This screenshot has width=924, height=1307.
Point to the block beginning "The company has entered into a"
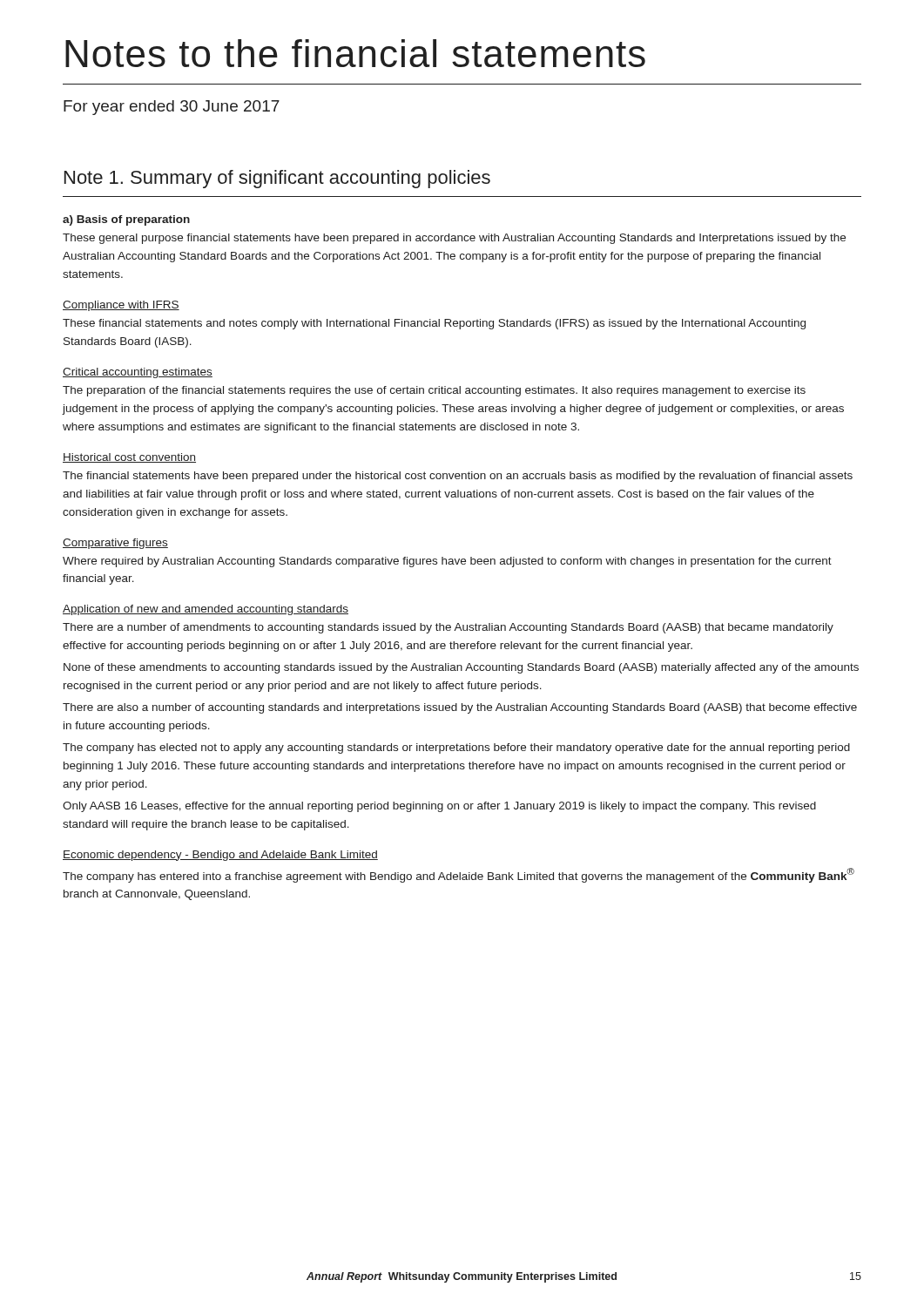462,884
